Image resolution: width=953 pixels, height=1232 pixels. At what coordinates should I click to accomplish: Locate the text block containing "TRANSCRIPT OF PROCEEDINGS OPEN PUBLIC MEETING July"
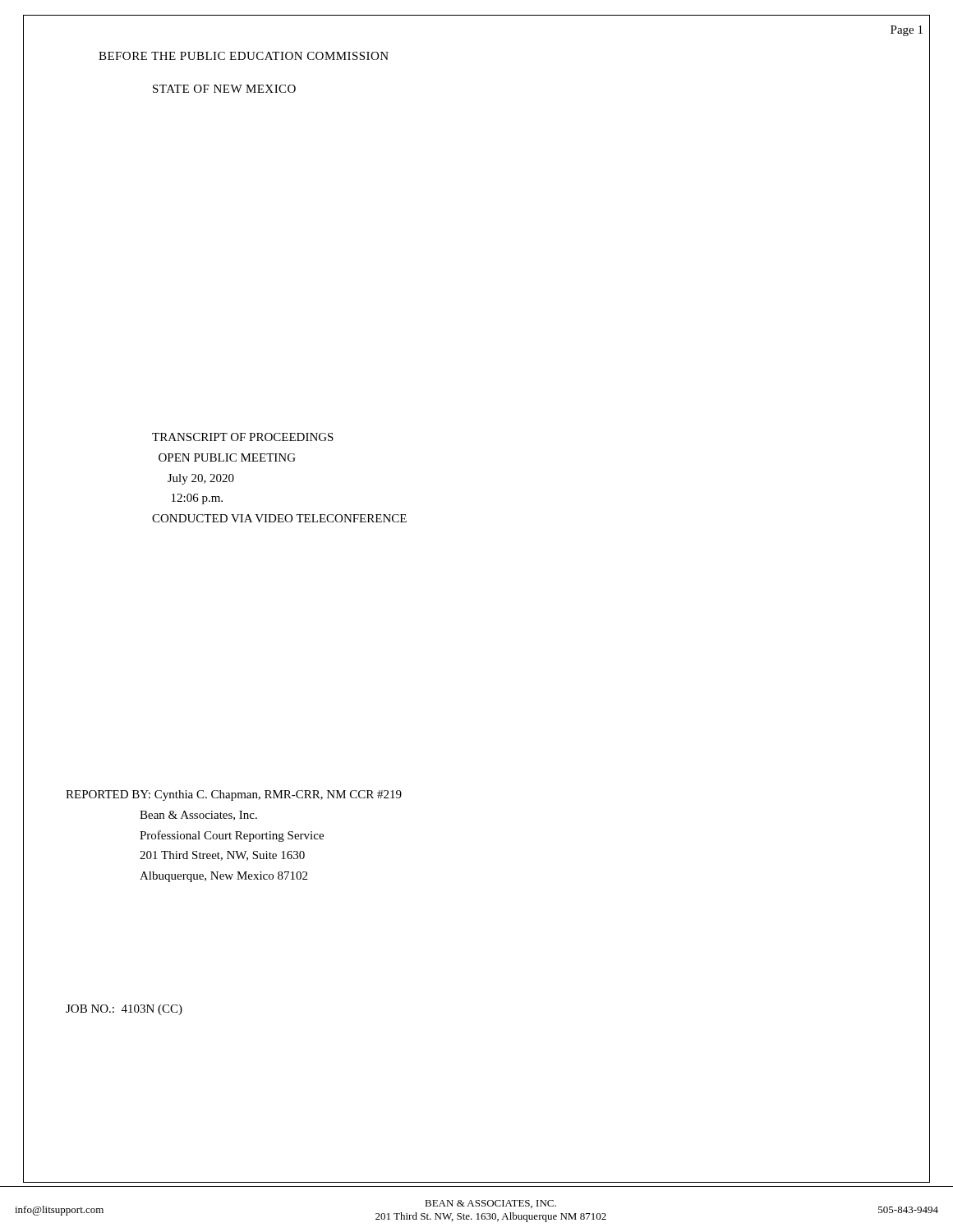tap(243, 437)
